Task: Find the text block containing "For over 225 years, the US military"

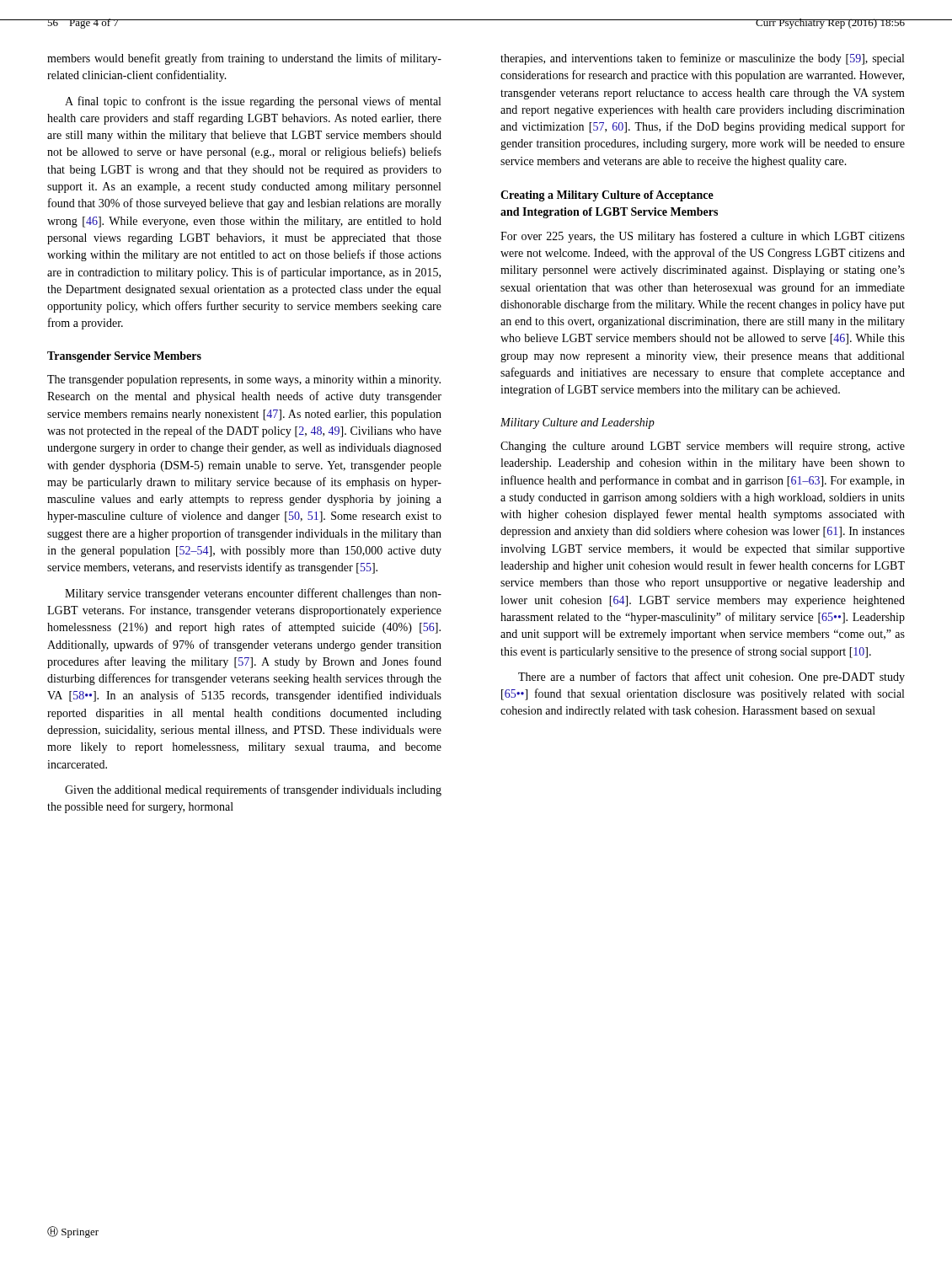Action: click(x=703, y=314)
